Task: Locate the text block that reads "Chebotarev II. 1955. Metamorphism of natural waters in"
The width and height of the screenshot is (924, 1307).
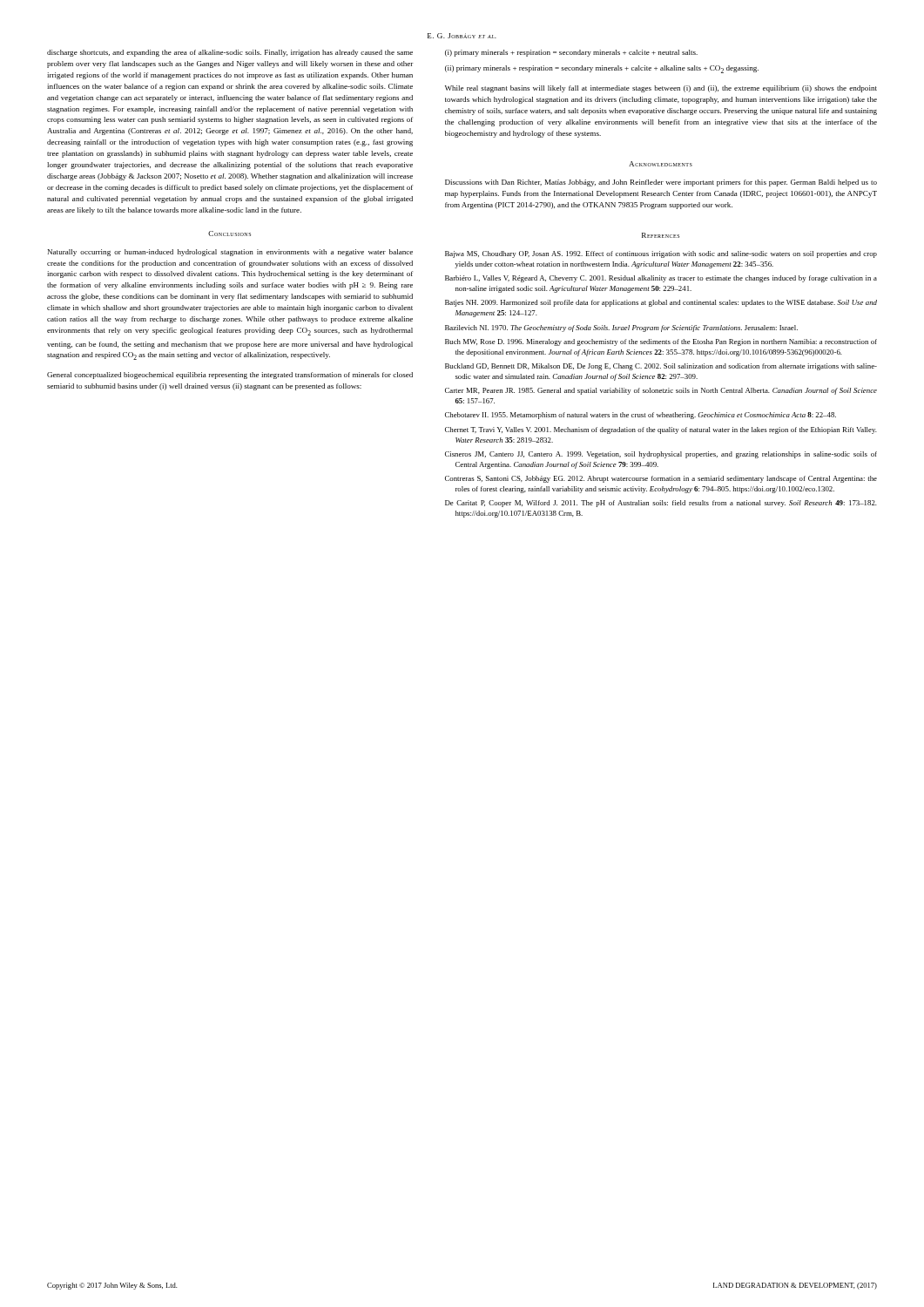Action: (x=640, y=415)
